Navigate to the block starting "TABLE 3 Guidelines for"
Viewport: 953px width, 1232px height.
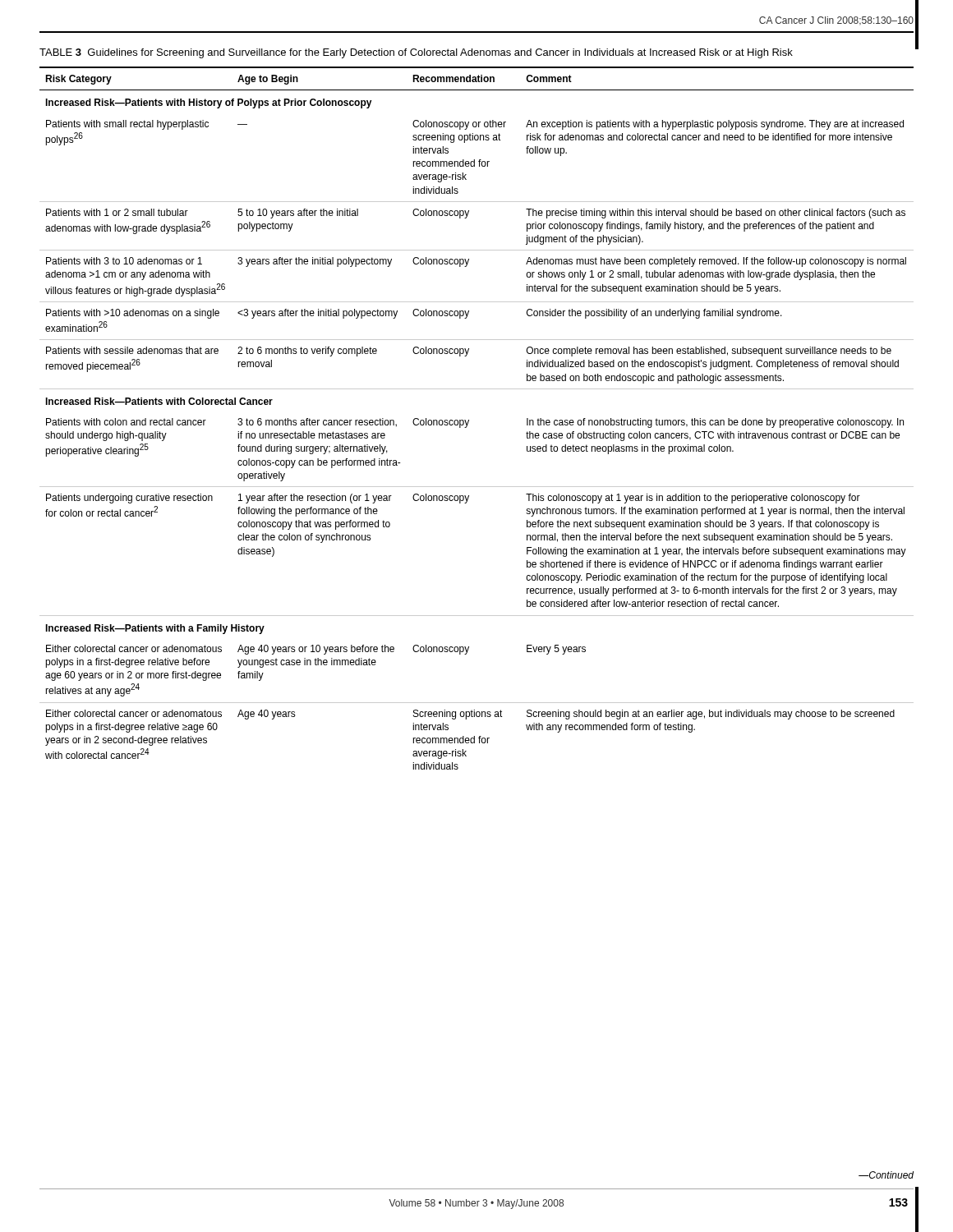[416, 52]
